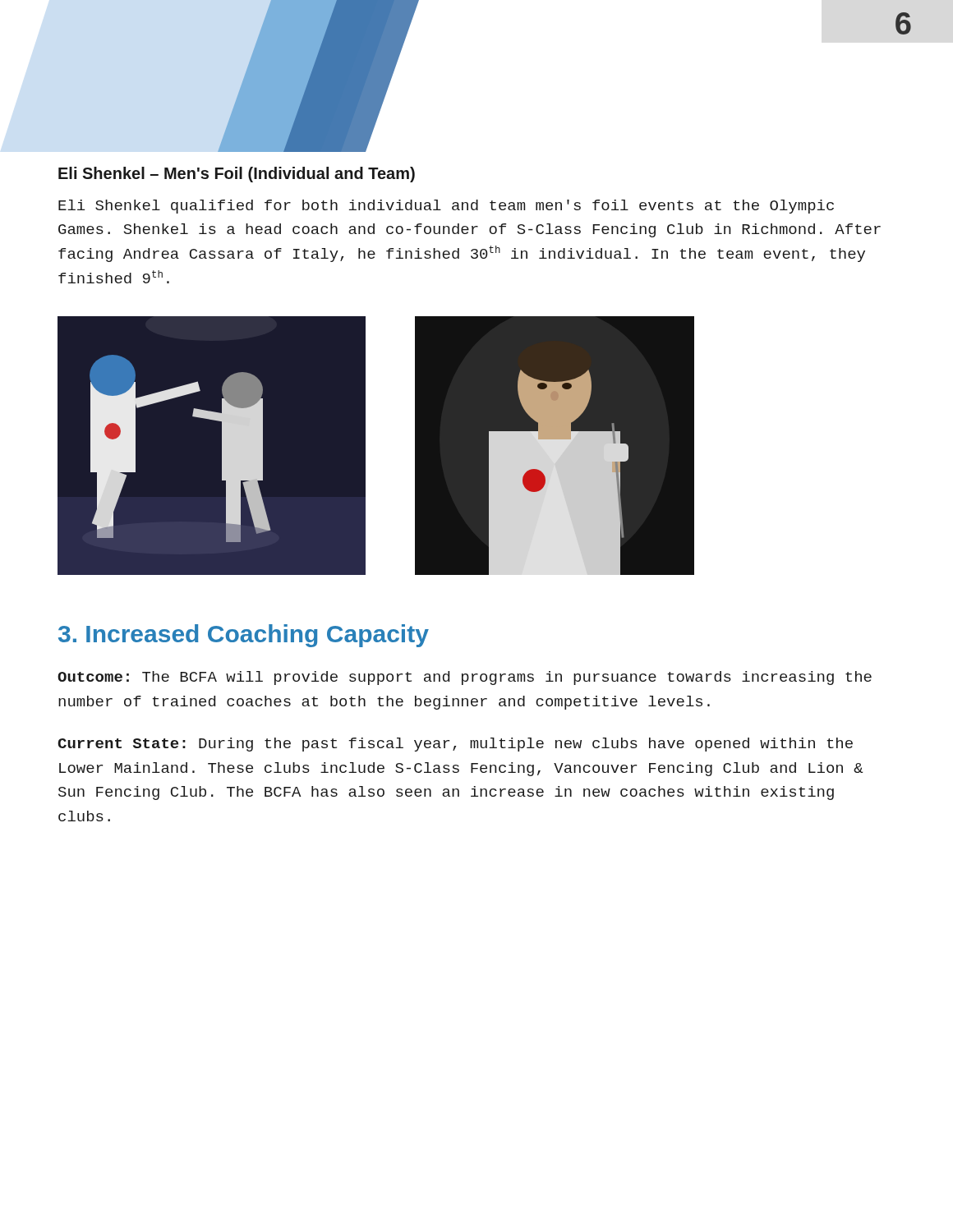Select the text starting "Eli Shenkel qualified for both individual and"

click(470, 243)
